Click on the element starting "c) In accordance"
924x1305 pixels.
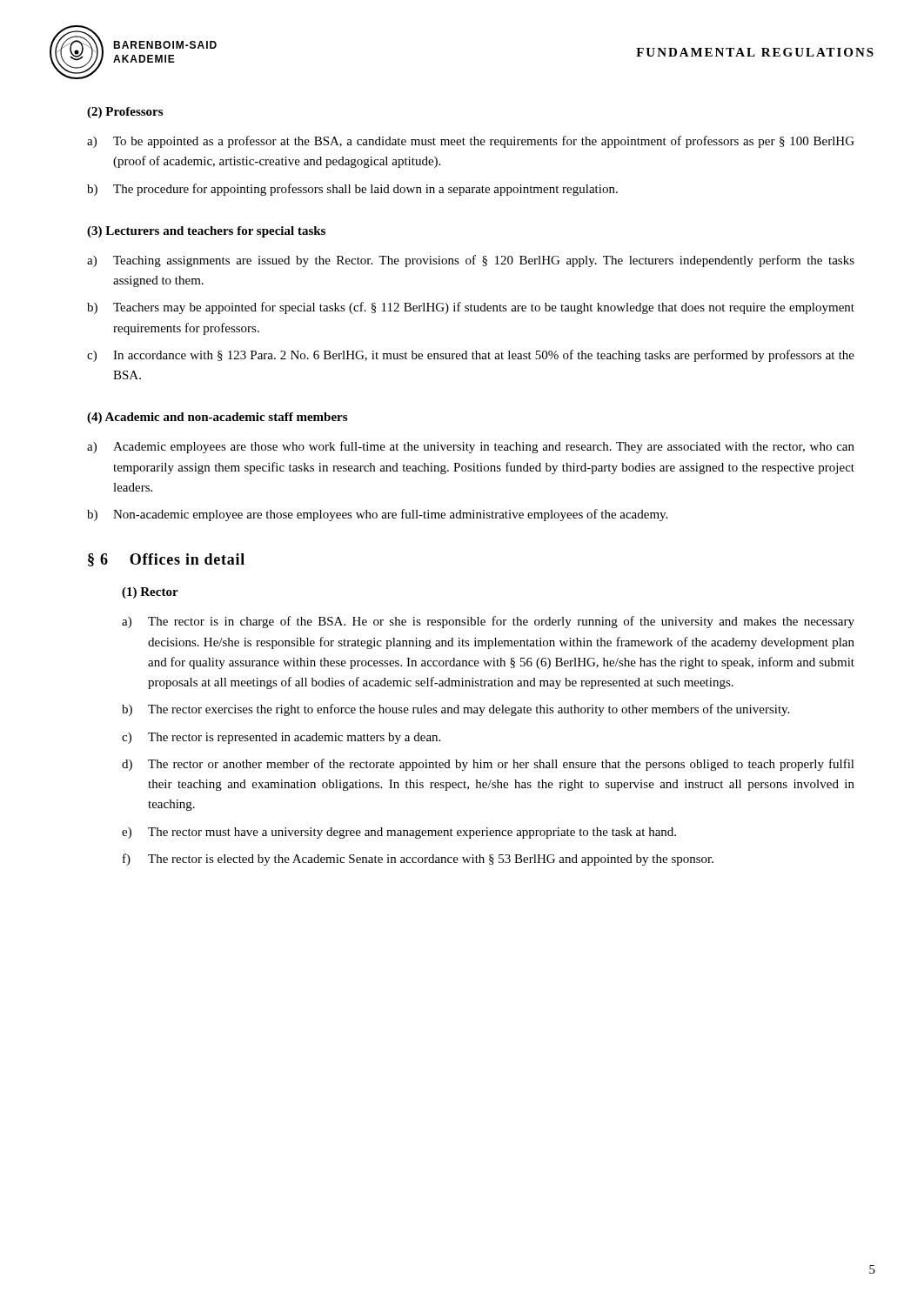(x=471, y=365)
